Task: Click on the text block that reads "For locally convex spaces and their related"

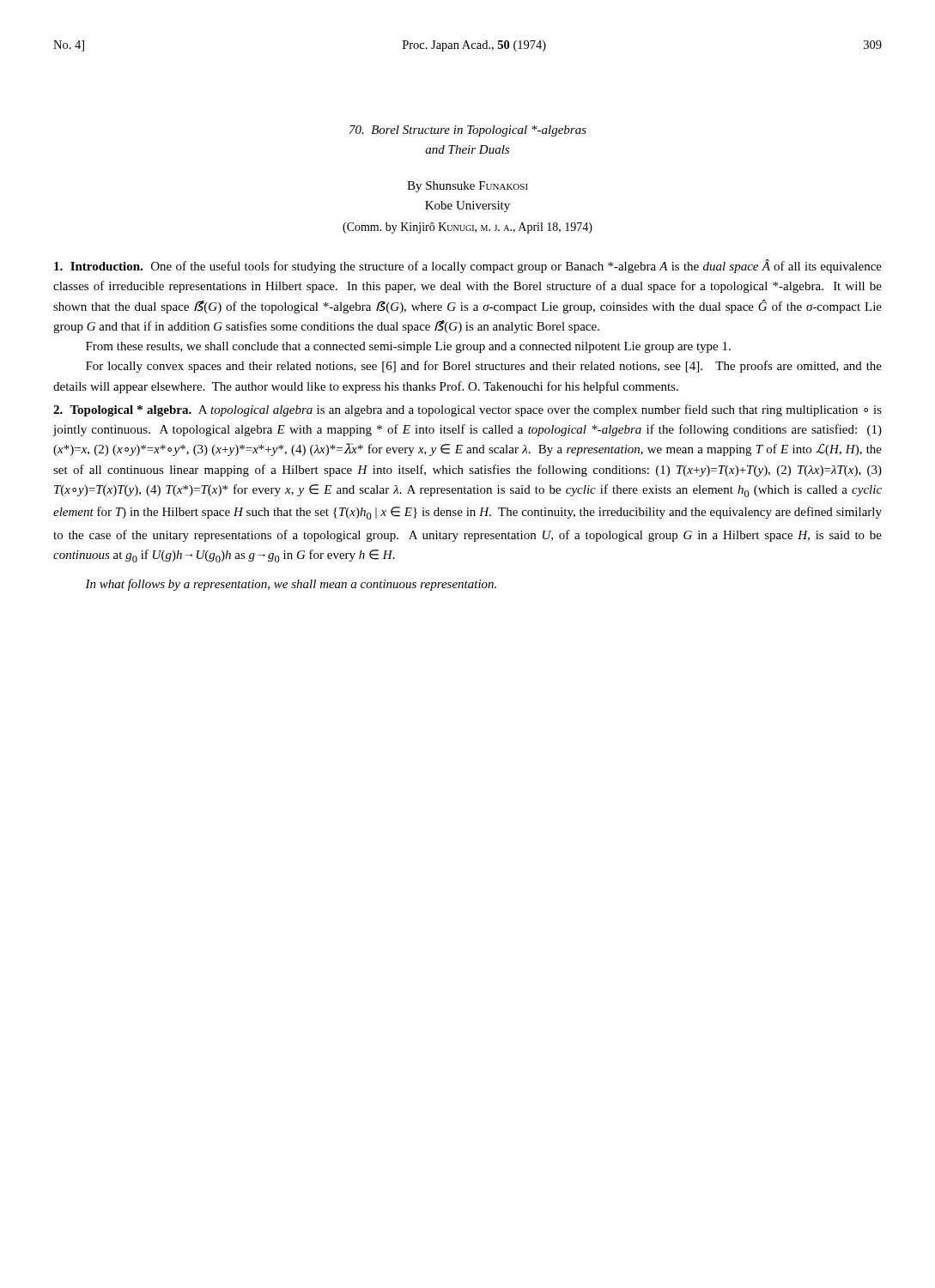Action: 468,376
